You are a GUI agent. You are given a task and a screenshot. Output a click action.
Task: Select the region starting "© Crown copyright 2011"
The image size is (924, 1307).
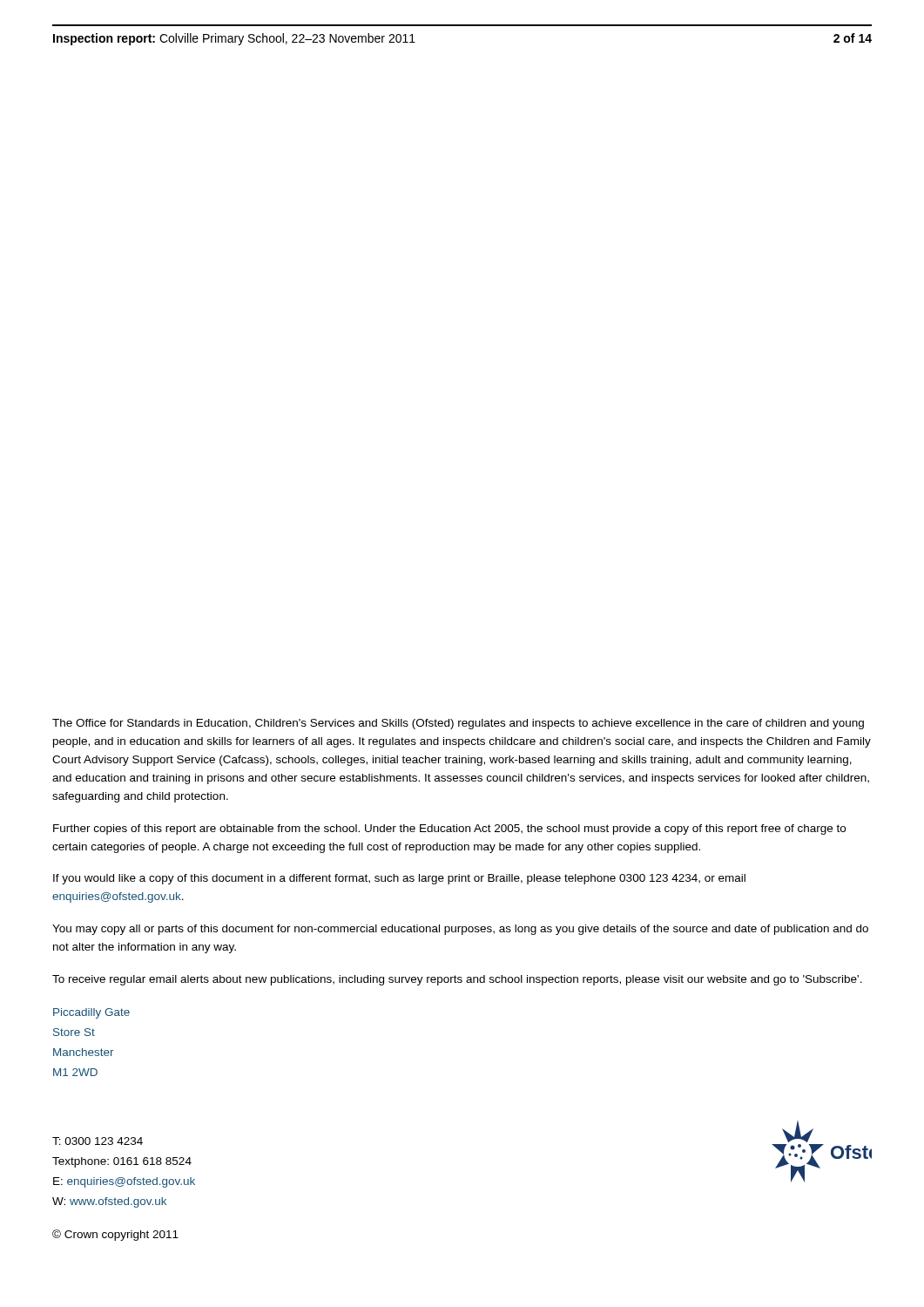point(115,1234)
